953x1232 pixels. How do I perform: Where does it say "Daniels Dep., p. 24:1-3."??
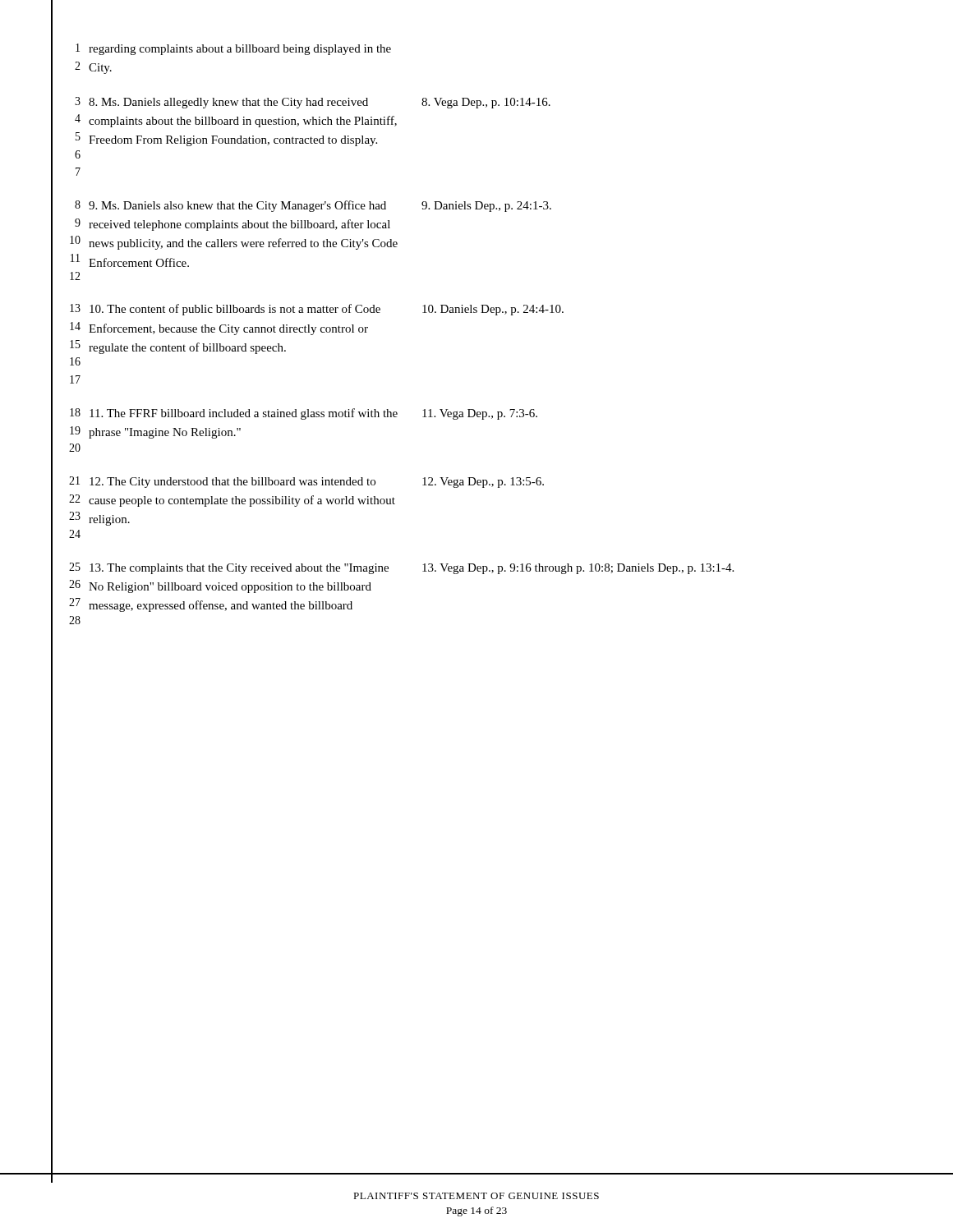click(487, 205)
